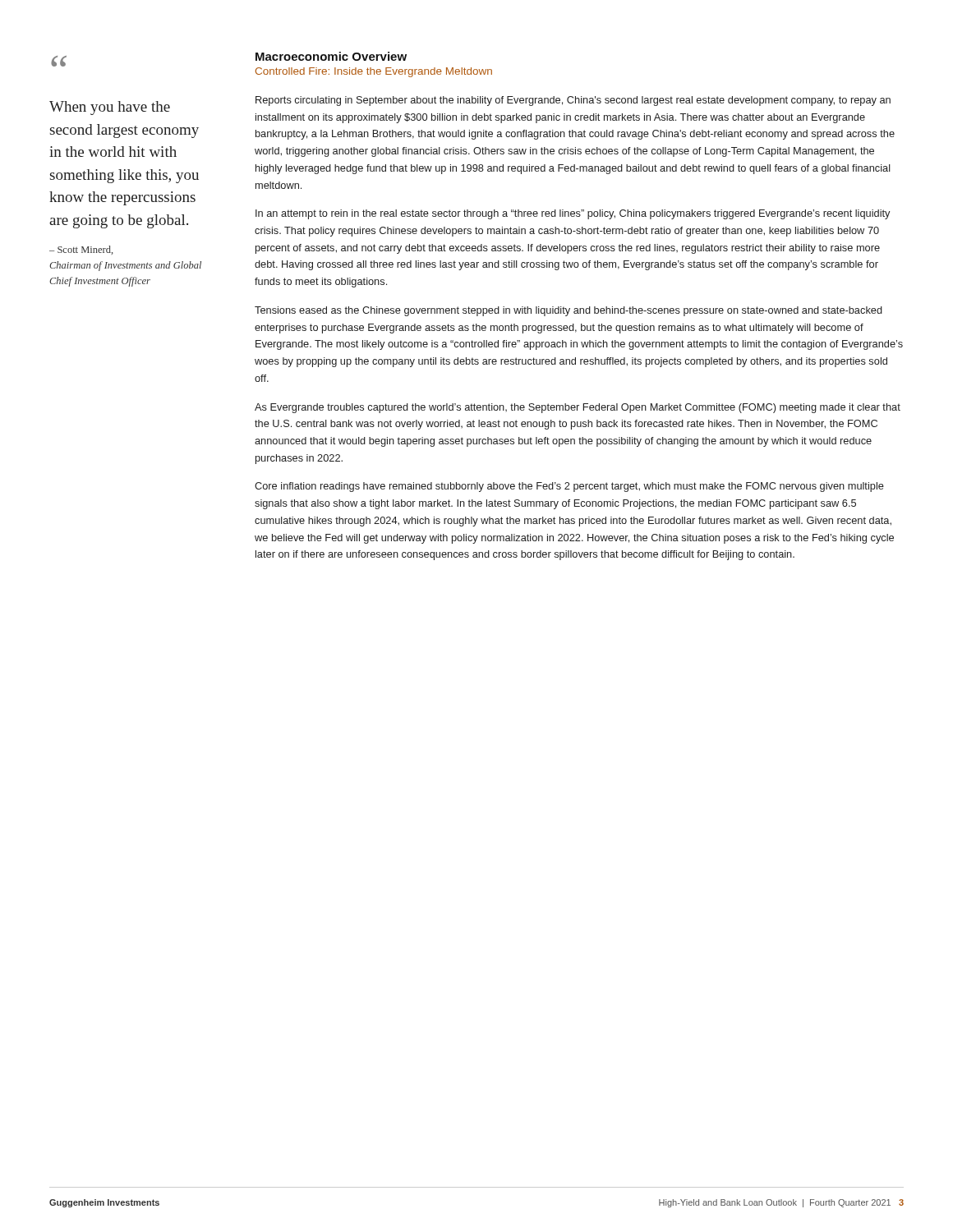Locate the text block that says "Core inflation readings"
The image size is (953, 1232).
(x=579, y=521)
